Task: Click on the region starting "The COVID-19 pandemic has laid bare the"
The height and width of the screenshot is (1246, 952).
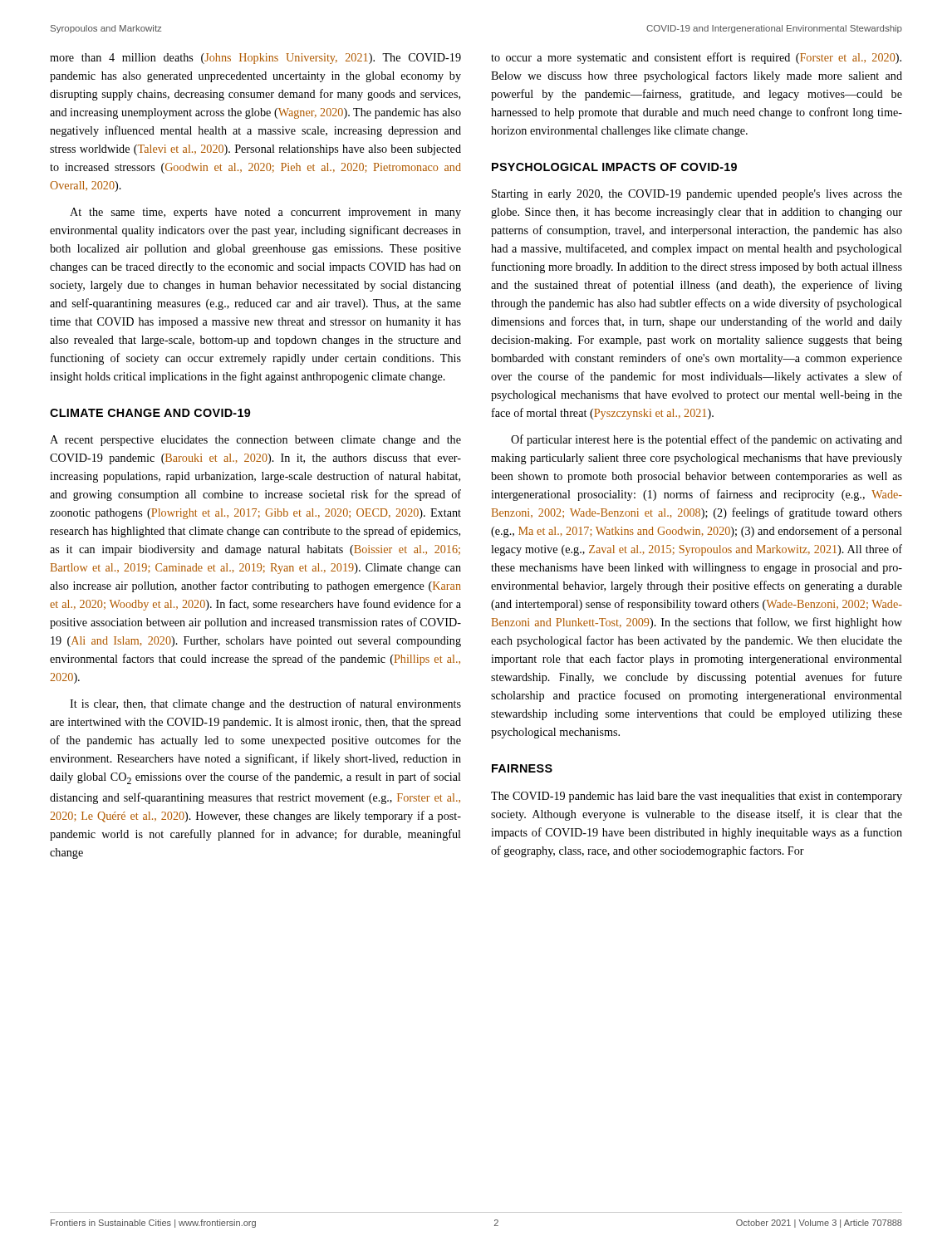Action: pos(697,823)
